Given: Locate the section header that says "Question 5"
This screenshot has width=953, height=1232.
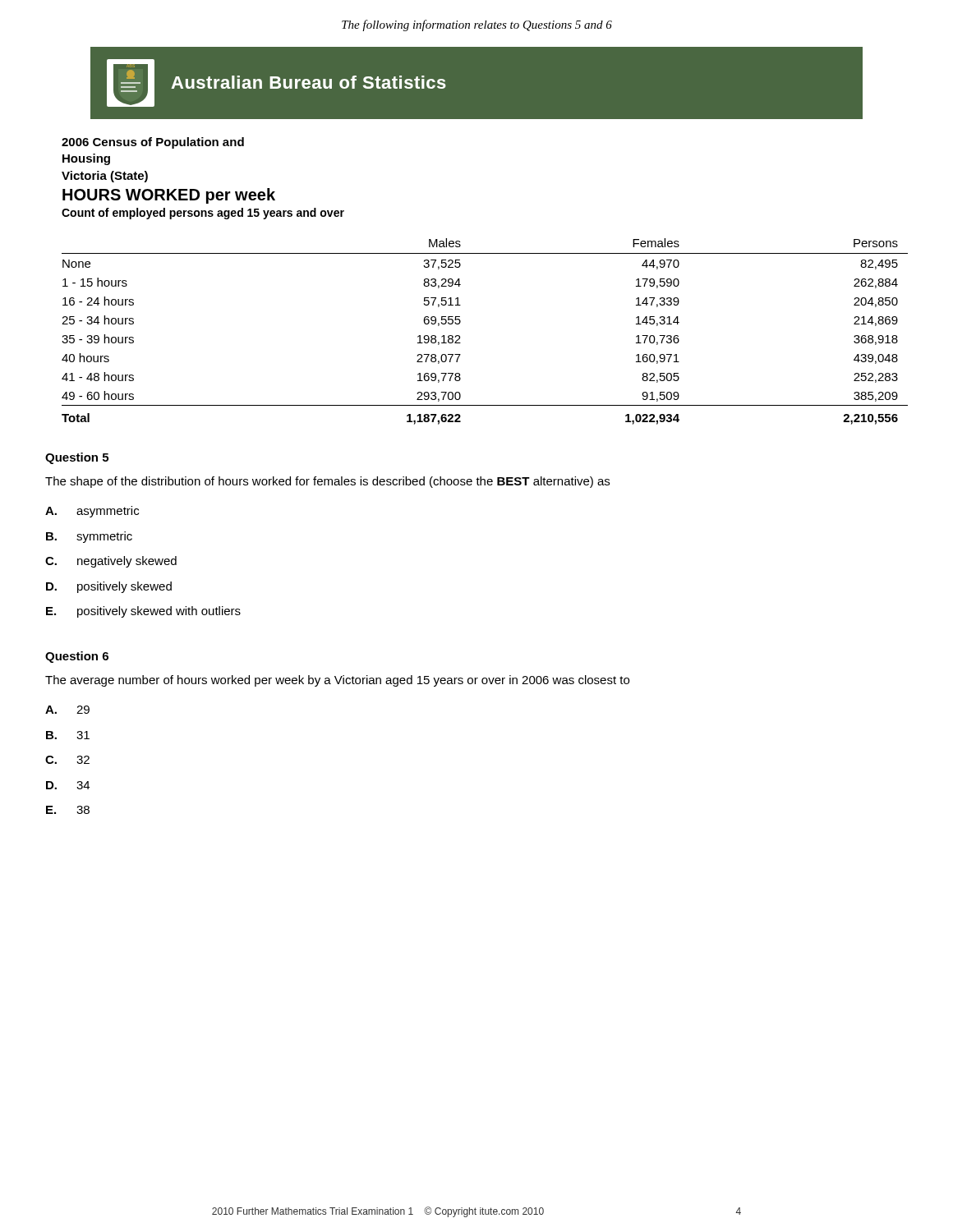Looking at the screenshot, I should 77,457.
